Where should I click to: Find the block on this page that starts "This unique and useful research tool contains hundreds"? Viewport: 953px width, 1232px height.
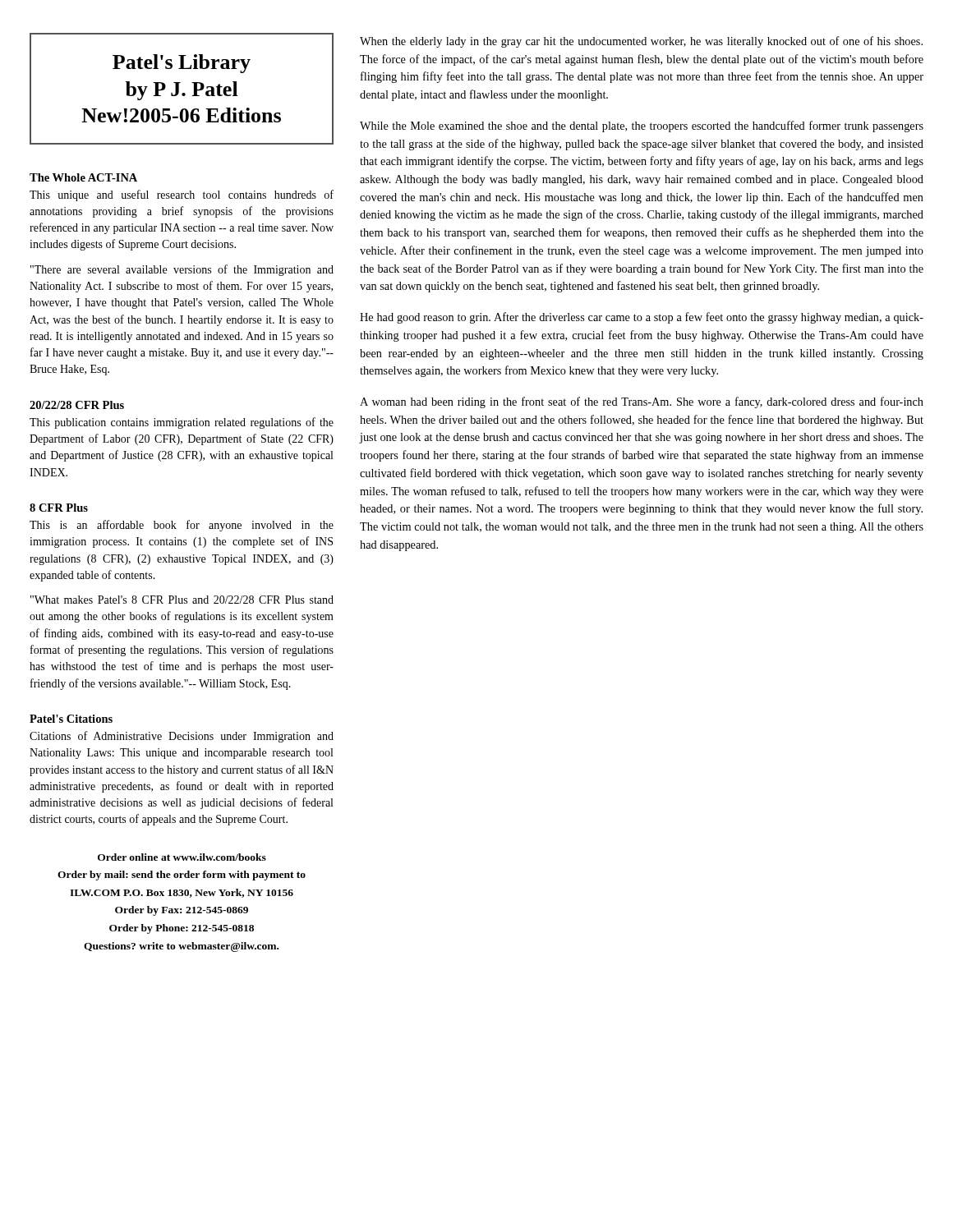[x=182, y=220]
